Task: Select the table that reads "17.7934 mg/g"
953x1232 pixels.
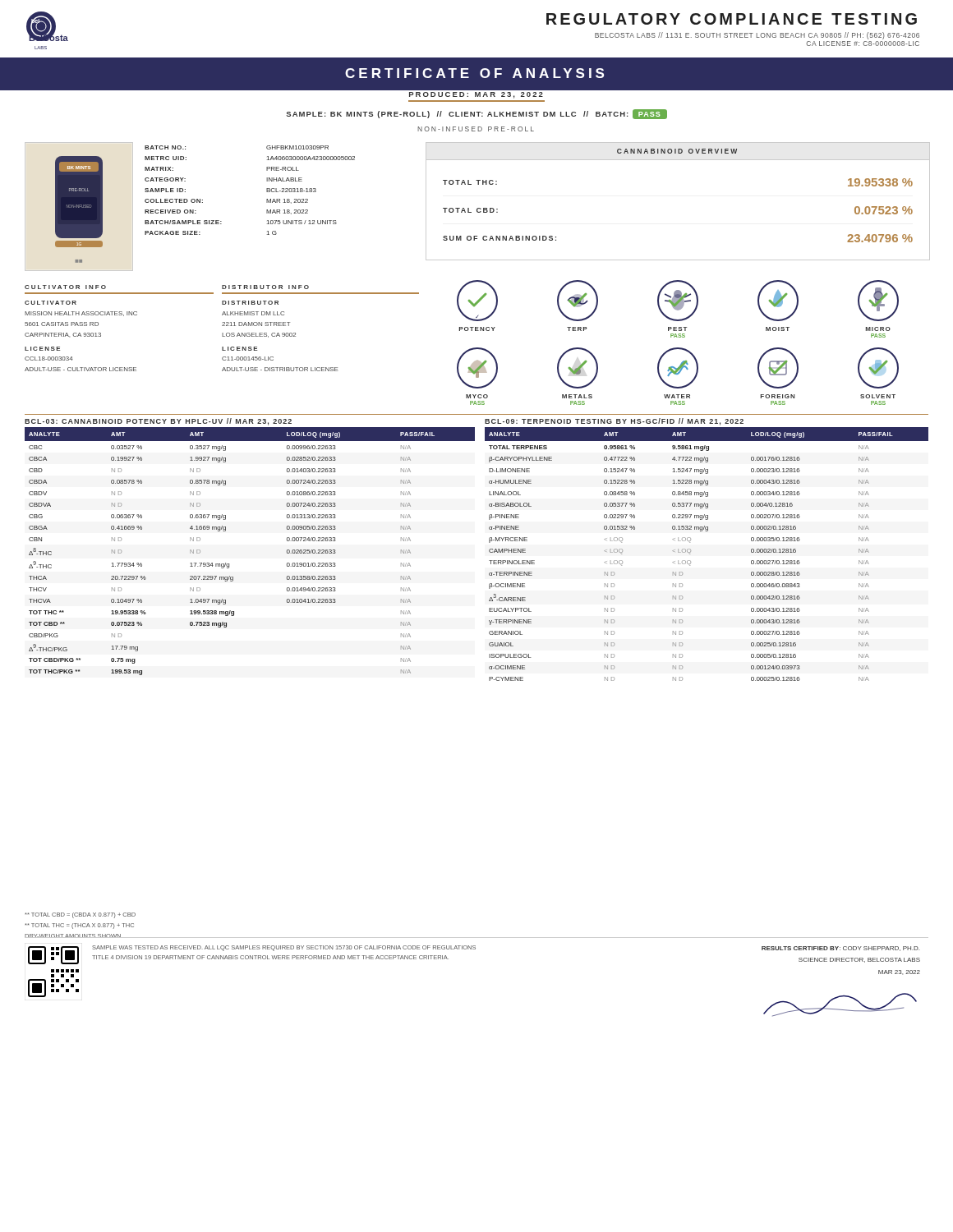Action: tap(250, 552)
